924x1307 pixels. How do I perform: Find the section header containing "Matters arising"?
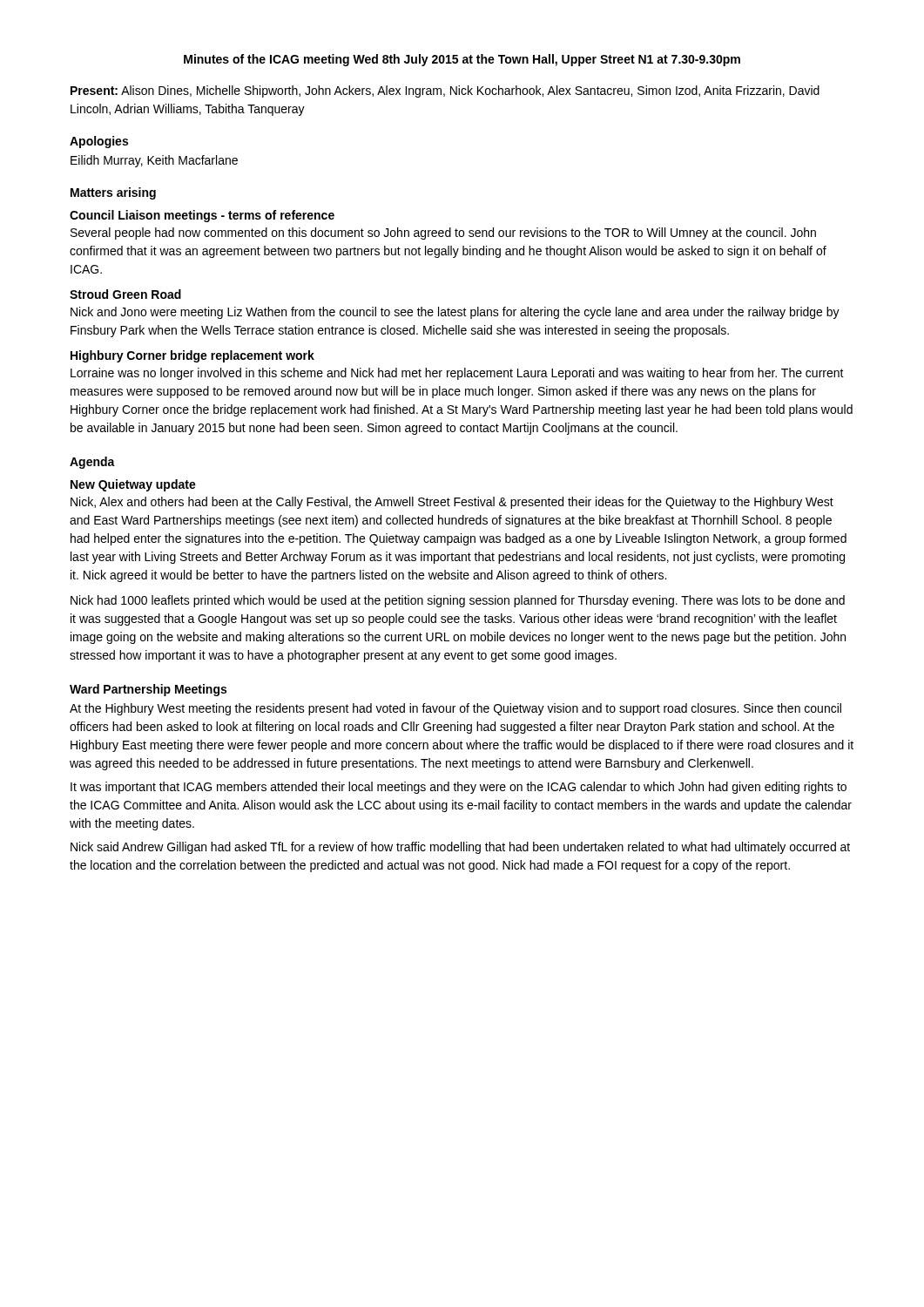pyautogui.click(x=113, y=193)
